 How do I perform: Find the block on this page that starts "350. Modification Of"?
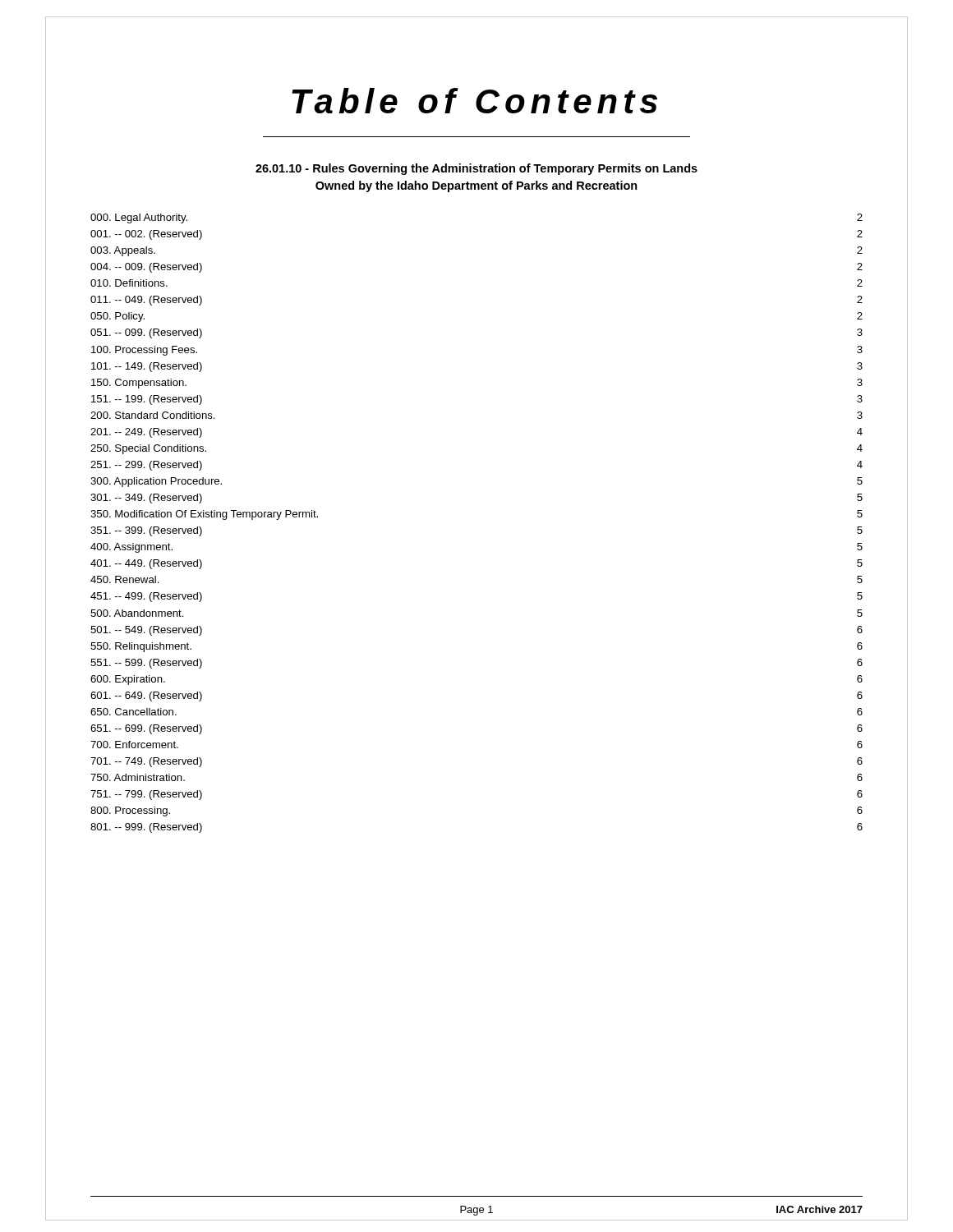209,515
